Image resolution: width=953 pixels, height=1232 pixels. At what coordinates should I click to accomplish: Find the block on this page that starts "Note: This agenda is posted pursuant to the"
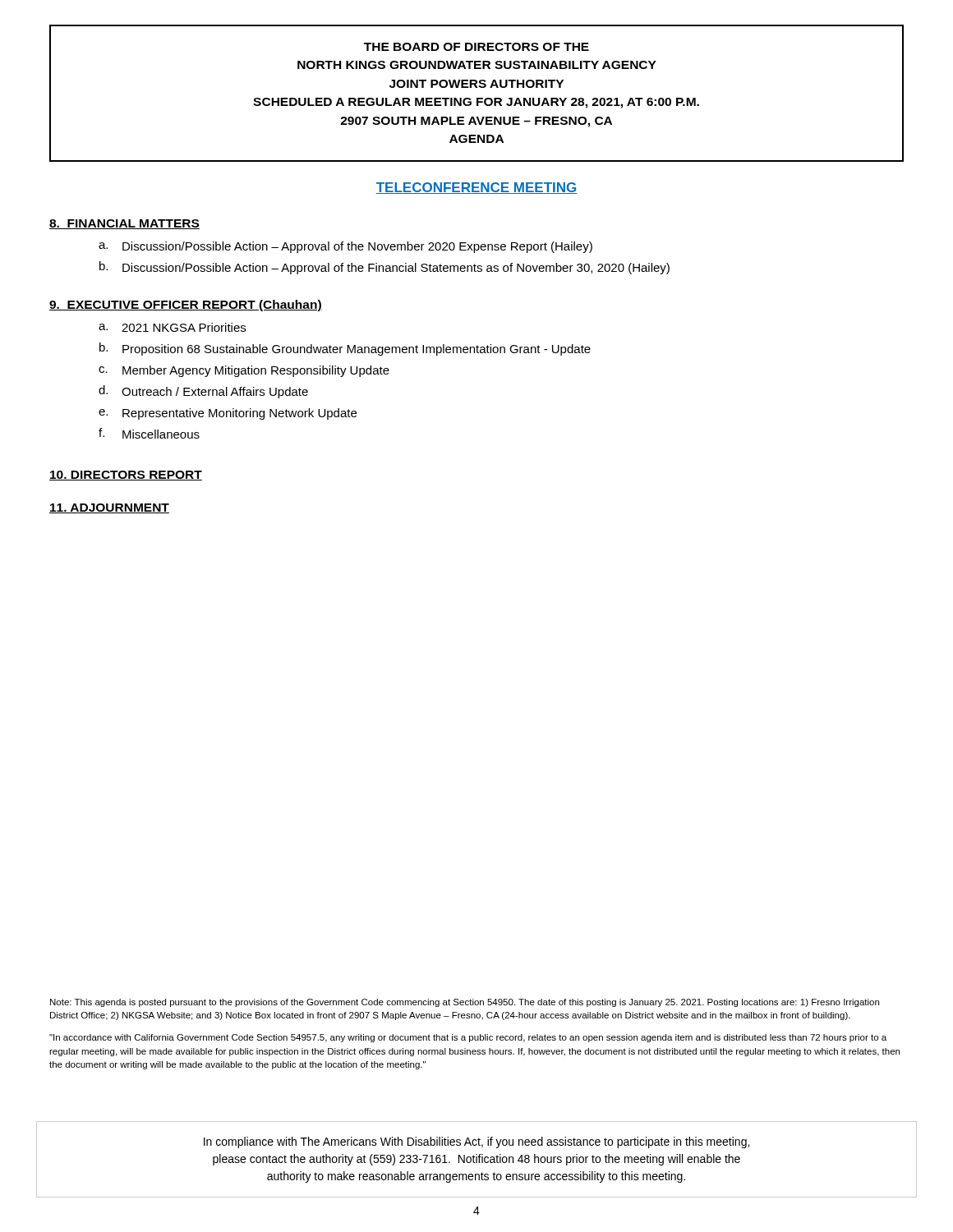click(476, 1009)
